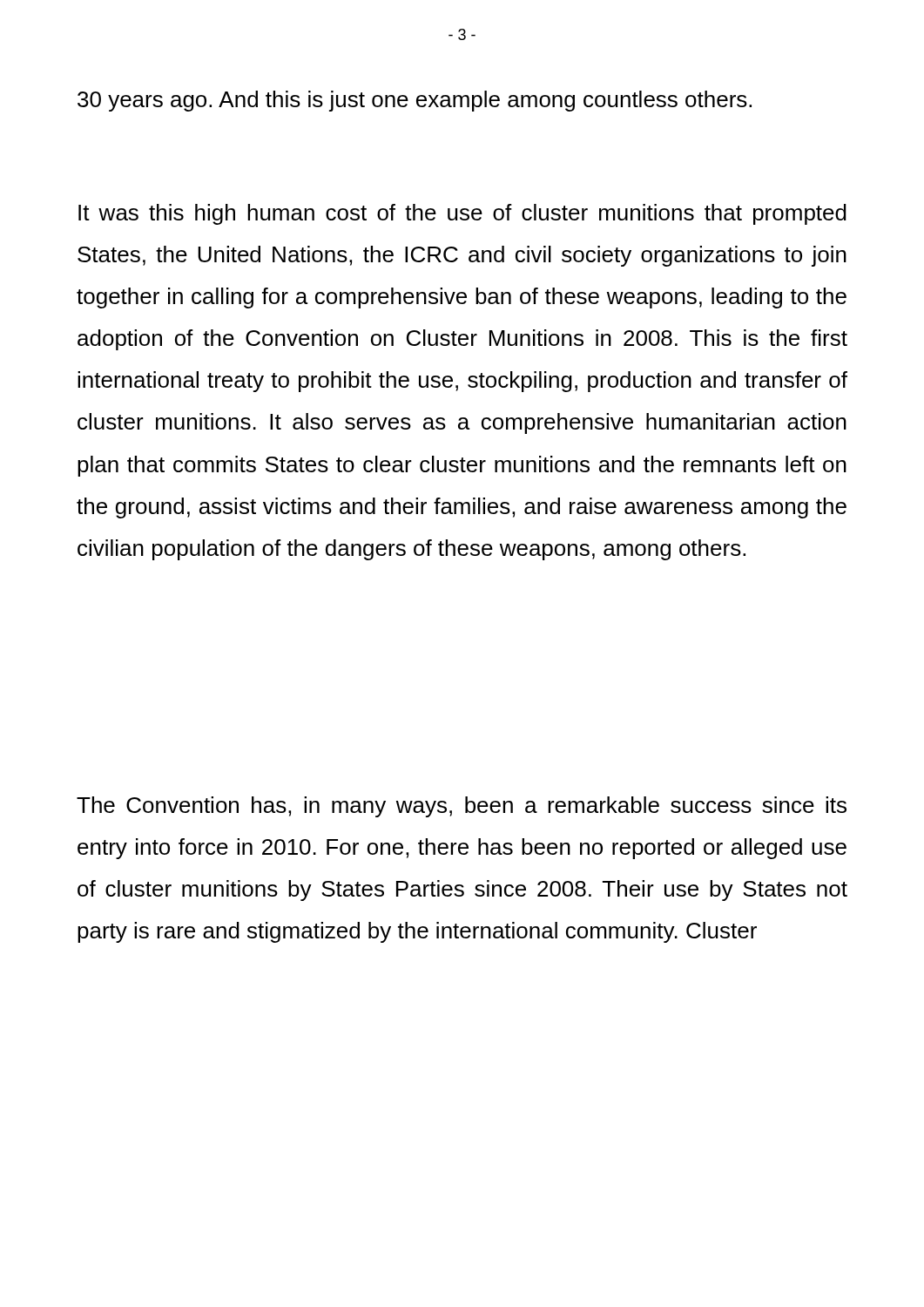Select the text block starting "30 years ago."
The image size is (924, 1307).
(x=415, y=99)
